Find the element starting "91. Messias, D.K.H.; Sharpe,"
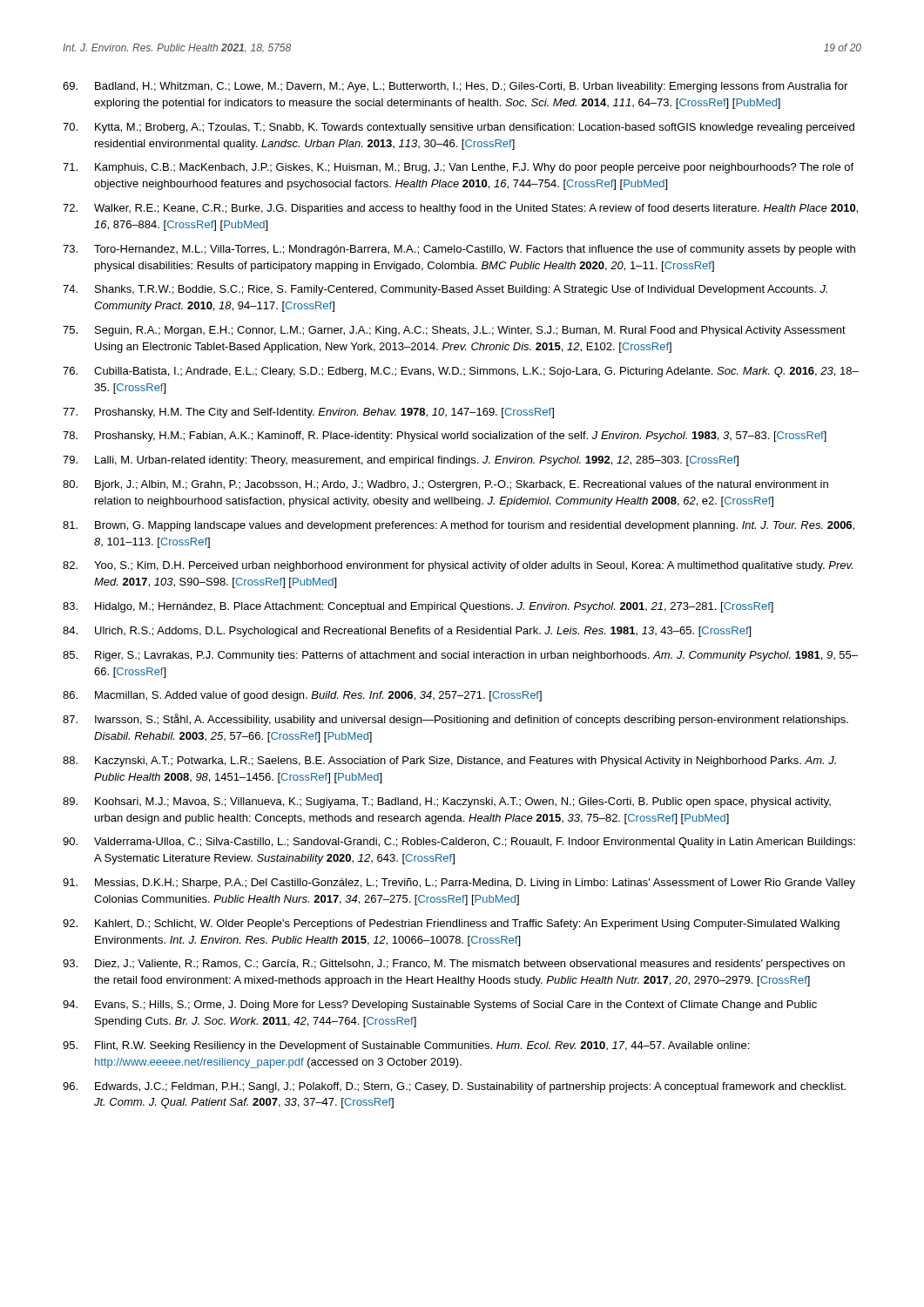 [462, 891]
